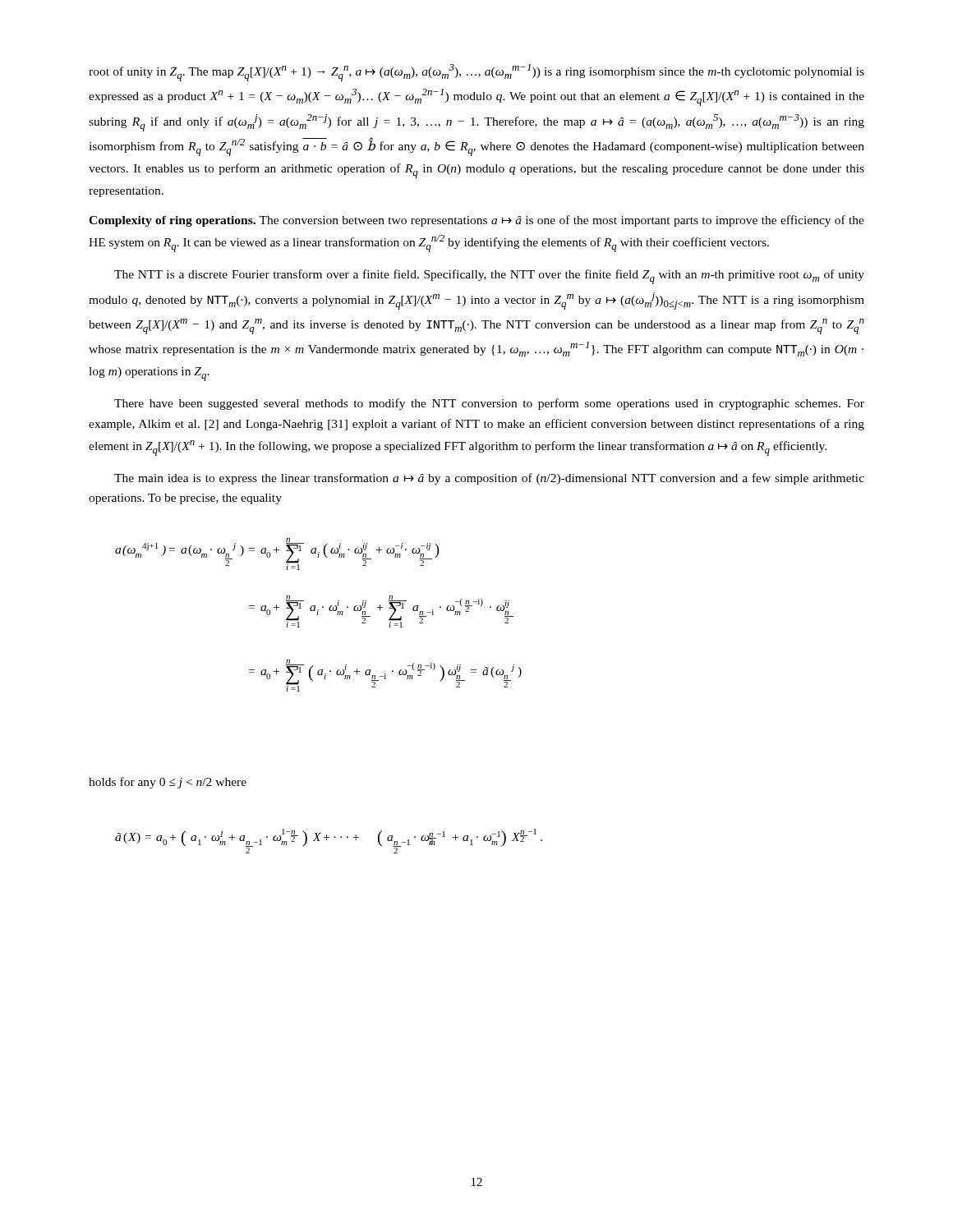Point to the formula beginning "ã ( X"
Image resolution: width=953 pixels, height=1232 pixels.
[476, 836]
